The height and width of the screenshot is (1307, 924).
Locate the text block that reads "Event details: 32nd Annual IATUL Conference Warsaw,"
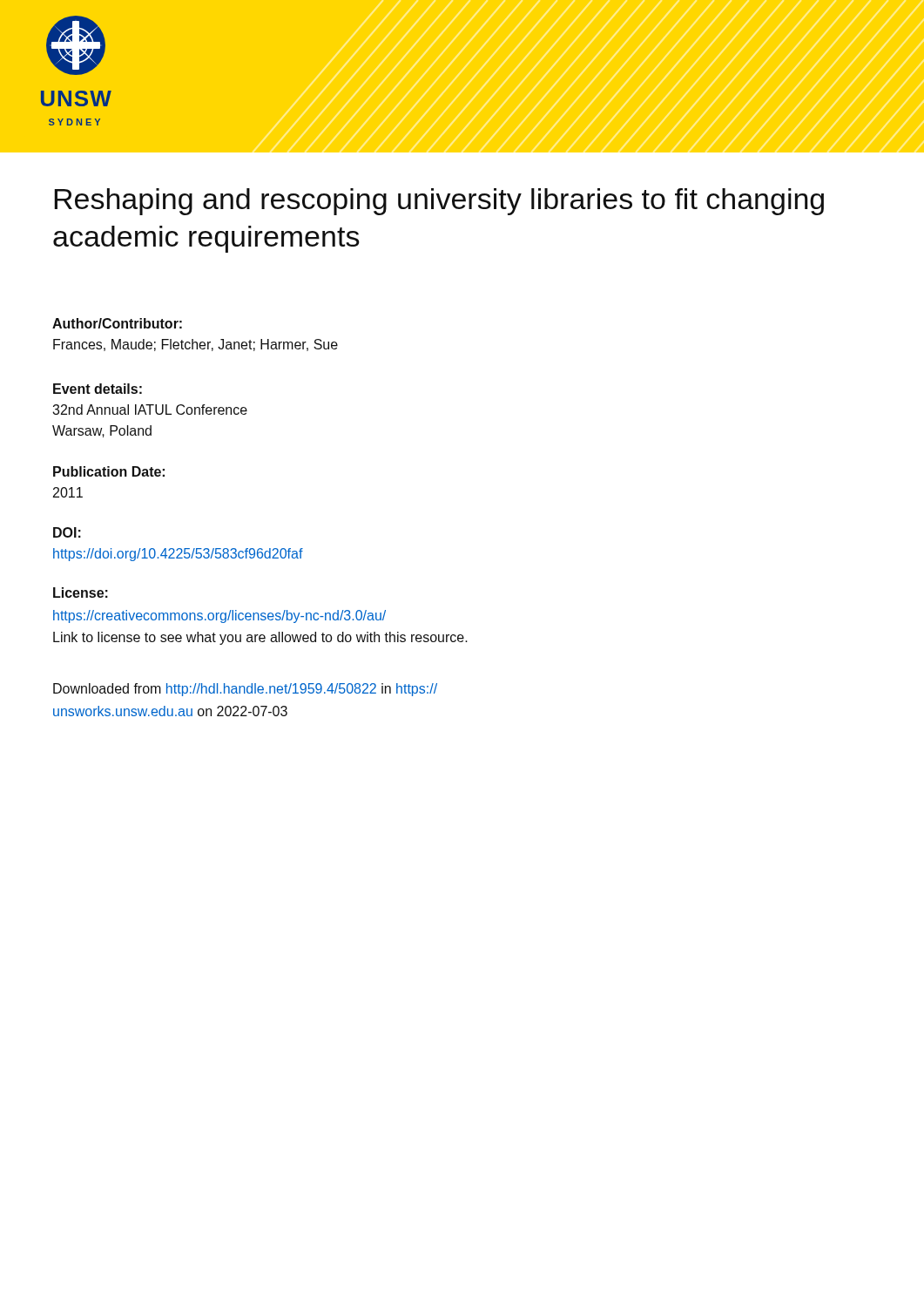(x=150, y=410)
